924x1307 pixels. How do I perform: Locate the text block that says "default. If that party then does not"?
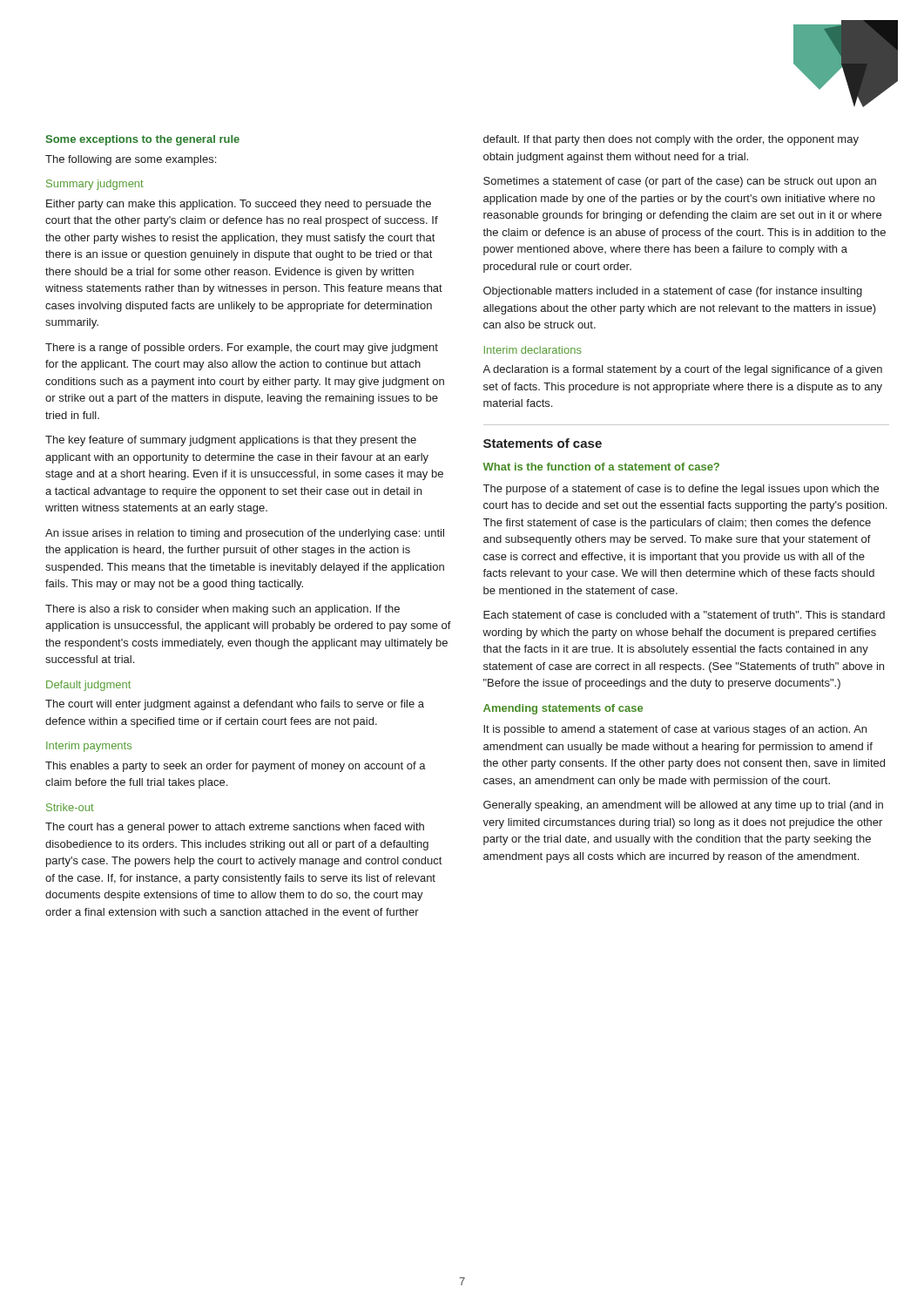(x=686, y=148)
